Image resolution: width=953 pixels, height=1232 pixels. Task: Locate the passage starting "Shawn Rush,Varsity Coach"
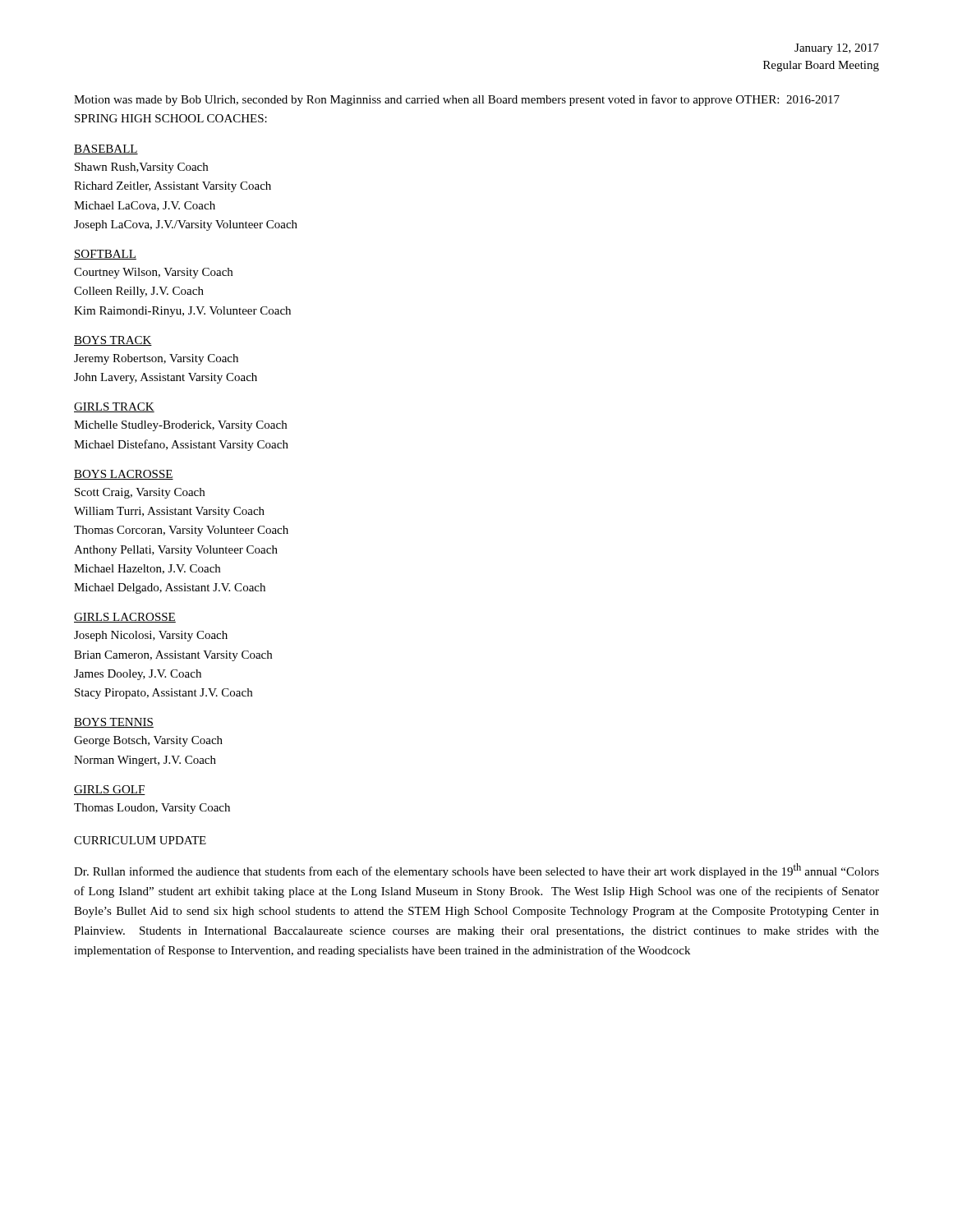141,167
